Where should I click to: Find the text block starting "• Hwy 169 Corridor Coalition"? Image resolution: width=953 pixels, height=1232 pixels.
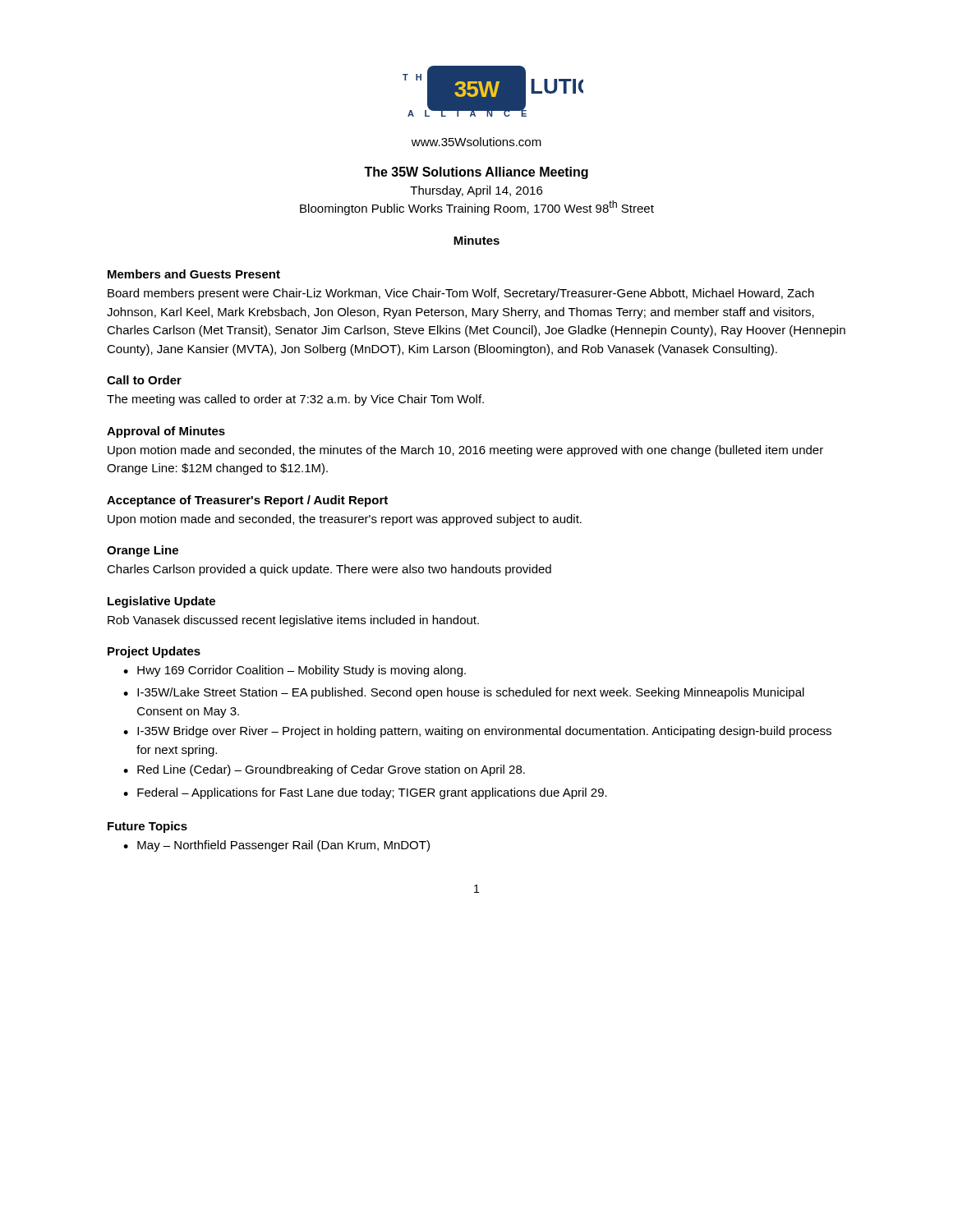295,671
